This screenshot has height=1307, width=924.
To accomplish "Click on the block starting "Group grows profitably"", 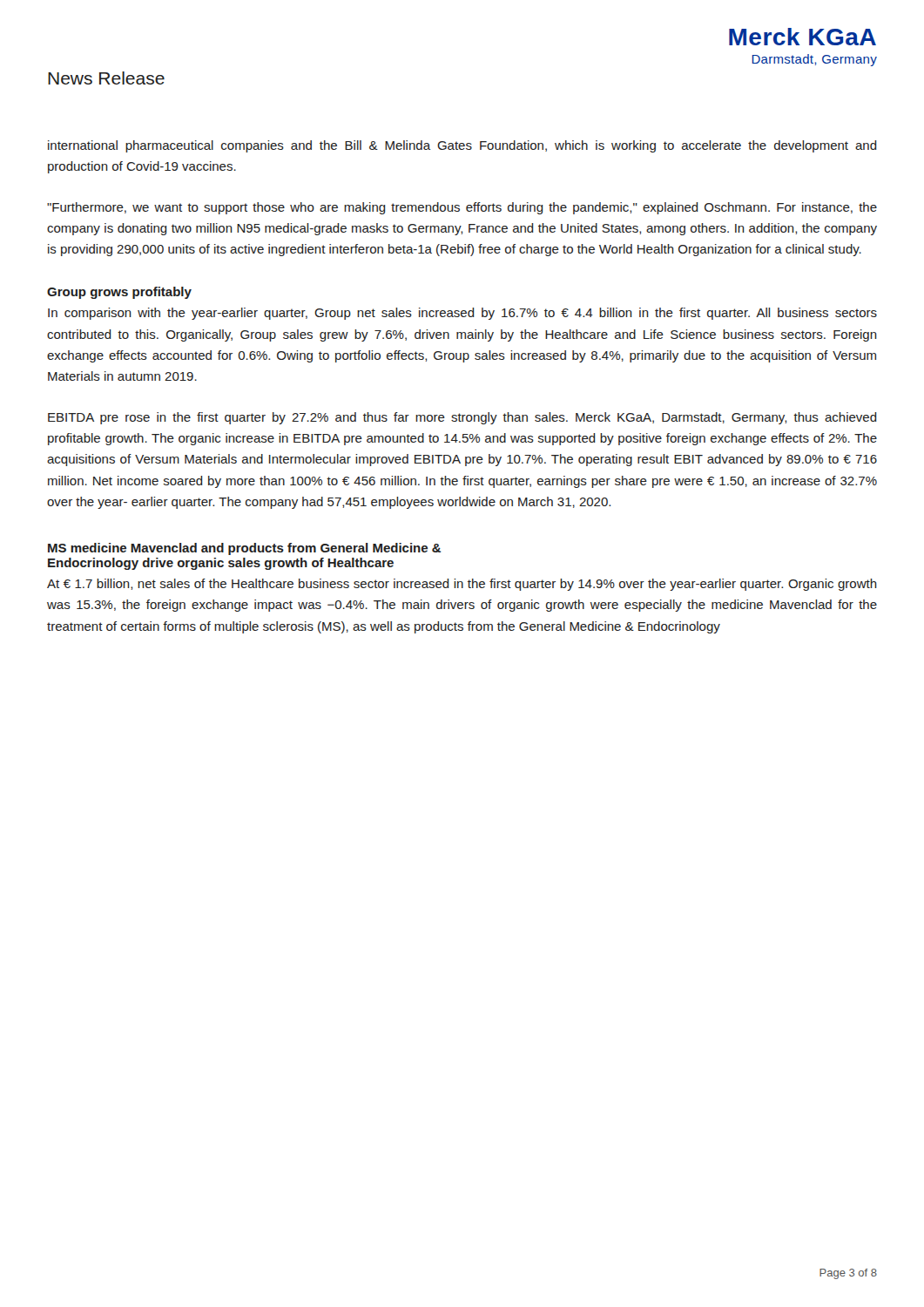I will 119,292.
